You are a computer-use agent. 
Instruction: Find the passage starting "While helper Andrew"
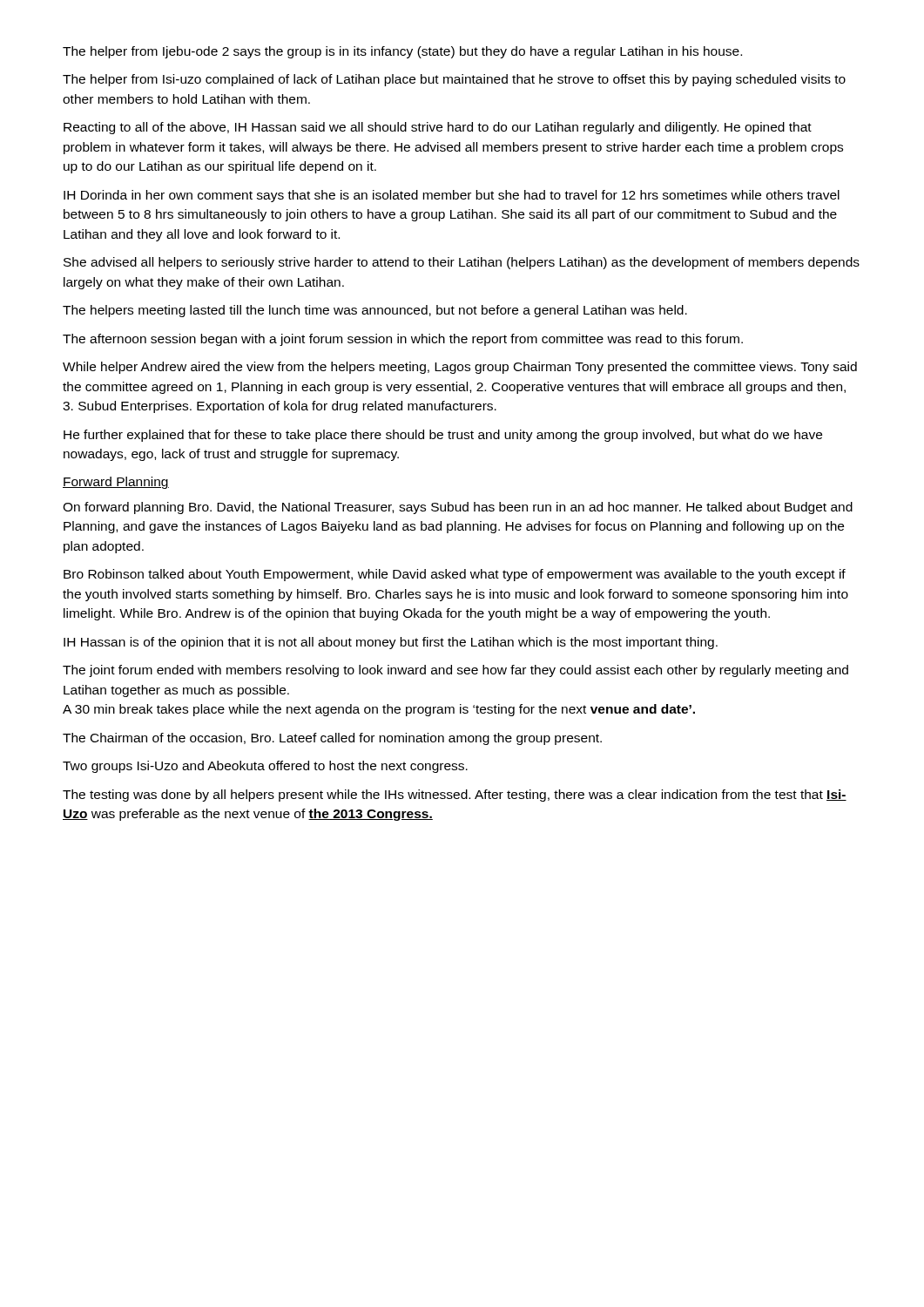[460, 386]
